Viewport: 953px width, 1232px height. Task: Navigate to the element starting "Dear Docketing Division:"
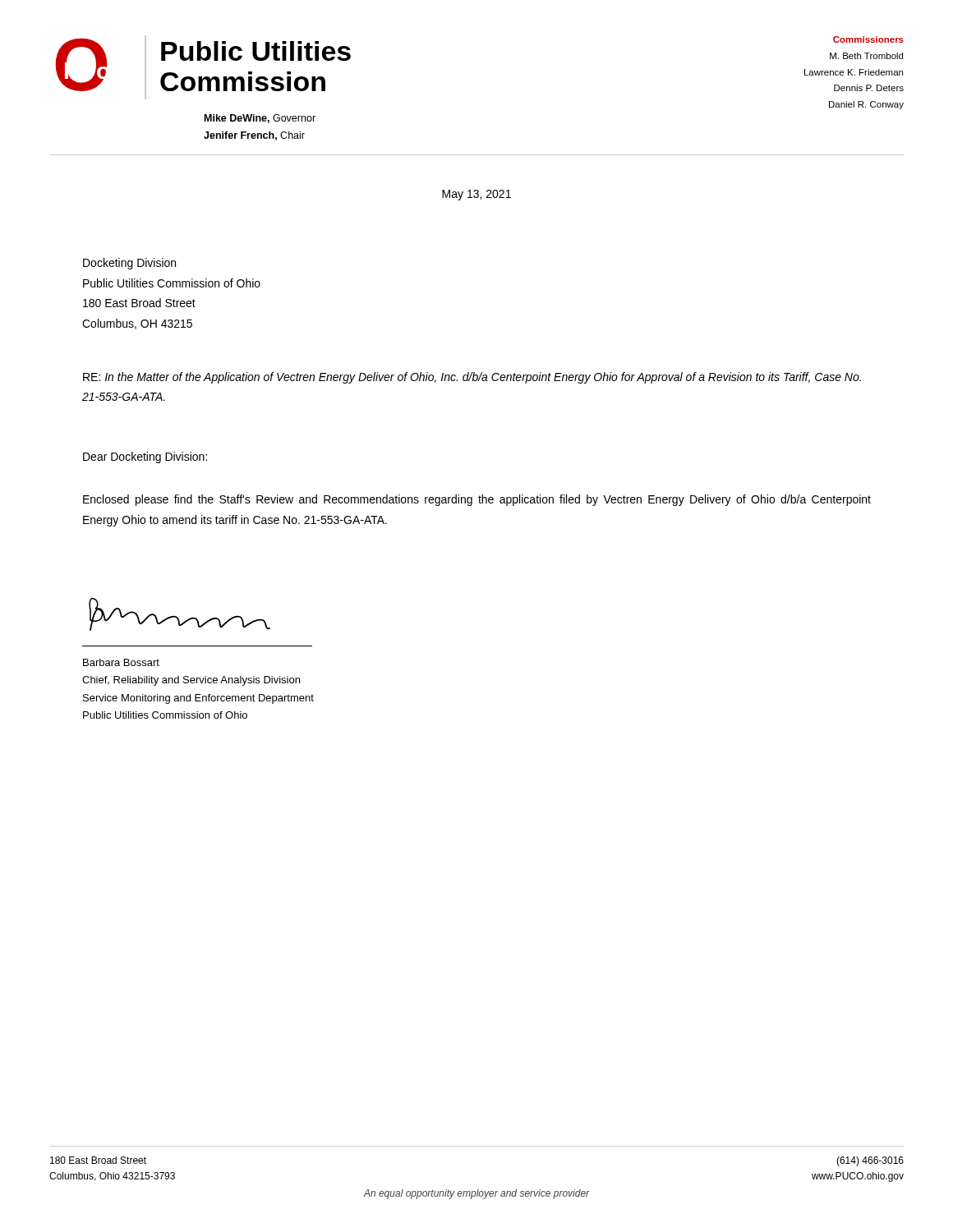point(145,457)
